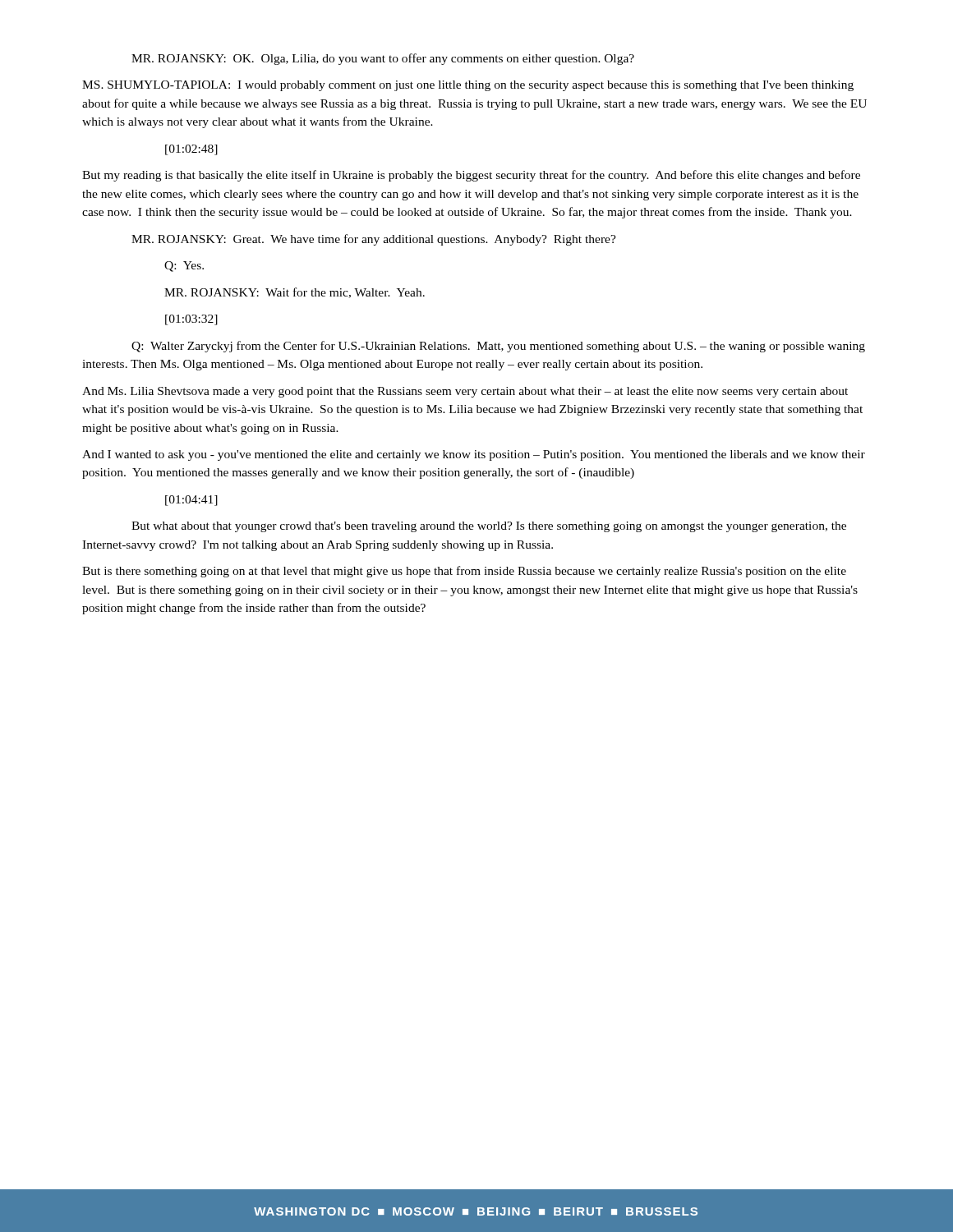Click on the text block that says "MR. ROJANSKY: Wait for the mic, Walter."
The width and height of the screenshot is (953, 1232).
(295, 292)
